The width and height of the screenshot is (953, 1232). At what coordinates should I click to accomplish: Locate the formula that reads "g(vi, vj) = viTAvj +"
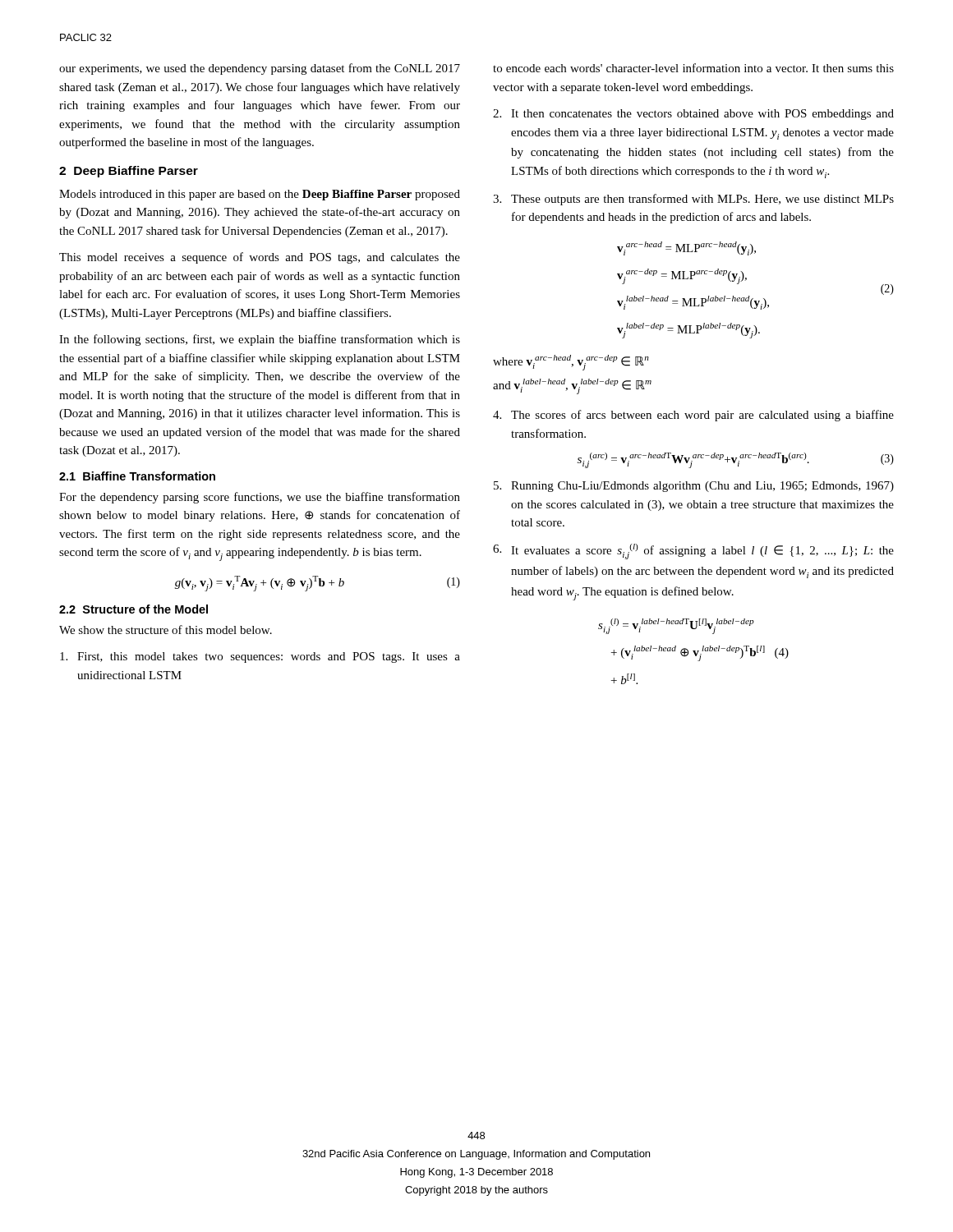click(x=260, y=582)
